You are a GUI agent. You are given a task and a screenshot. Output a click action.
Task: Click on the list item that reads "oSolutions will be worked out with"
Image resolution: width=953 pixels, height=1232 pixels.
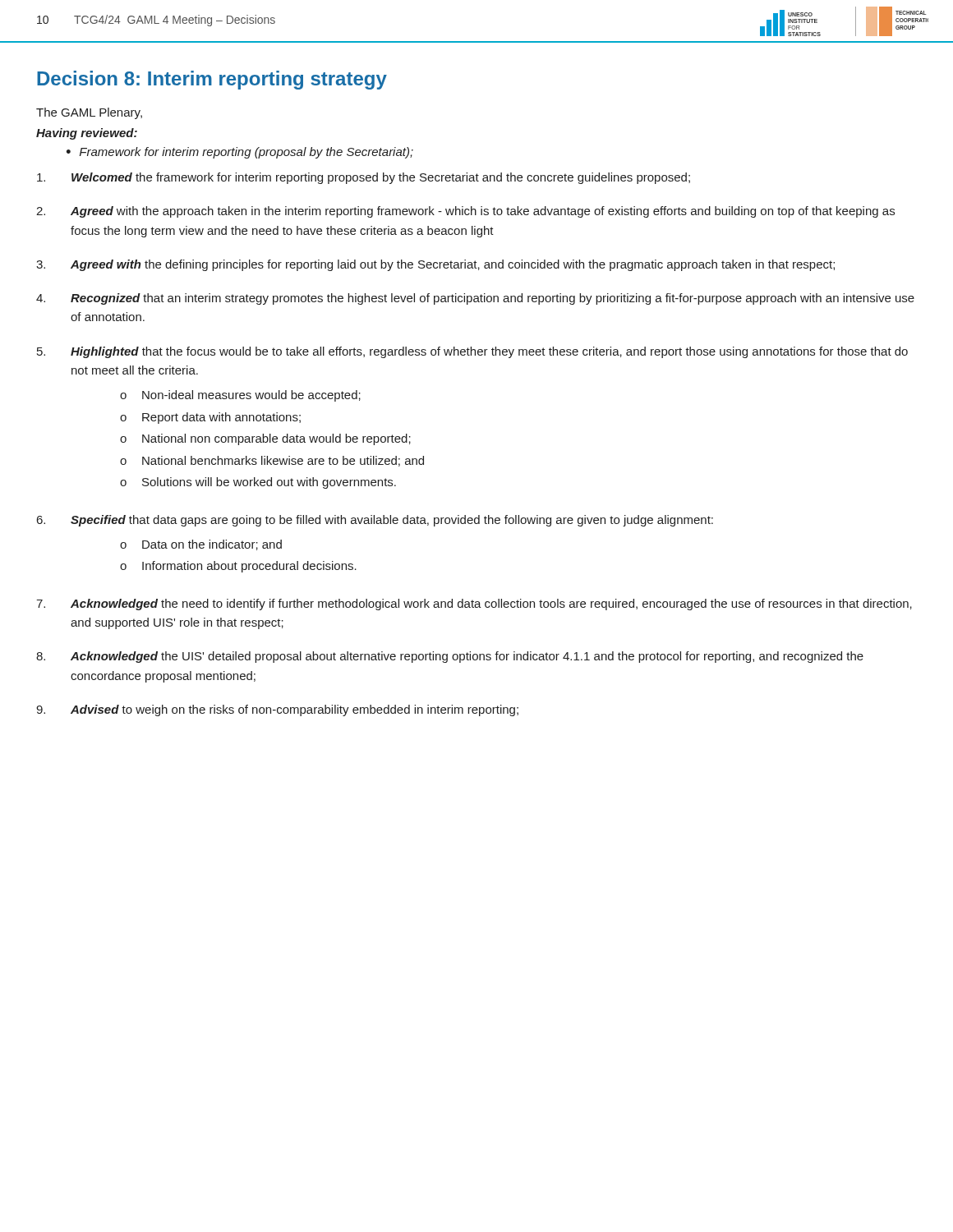coord(258,482)
